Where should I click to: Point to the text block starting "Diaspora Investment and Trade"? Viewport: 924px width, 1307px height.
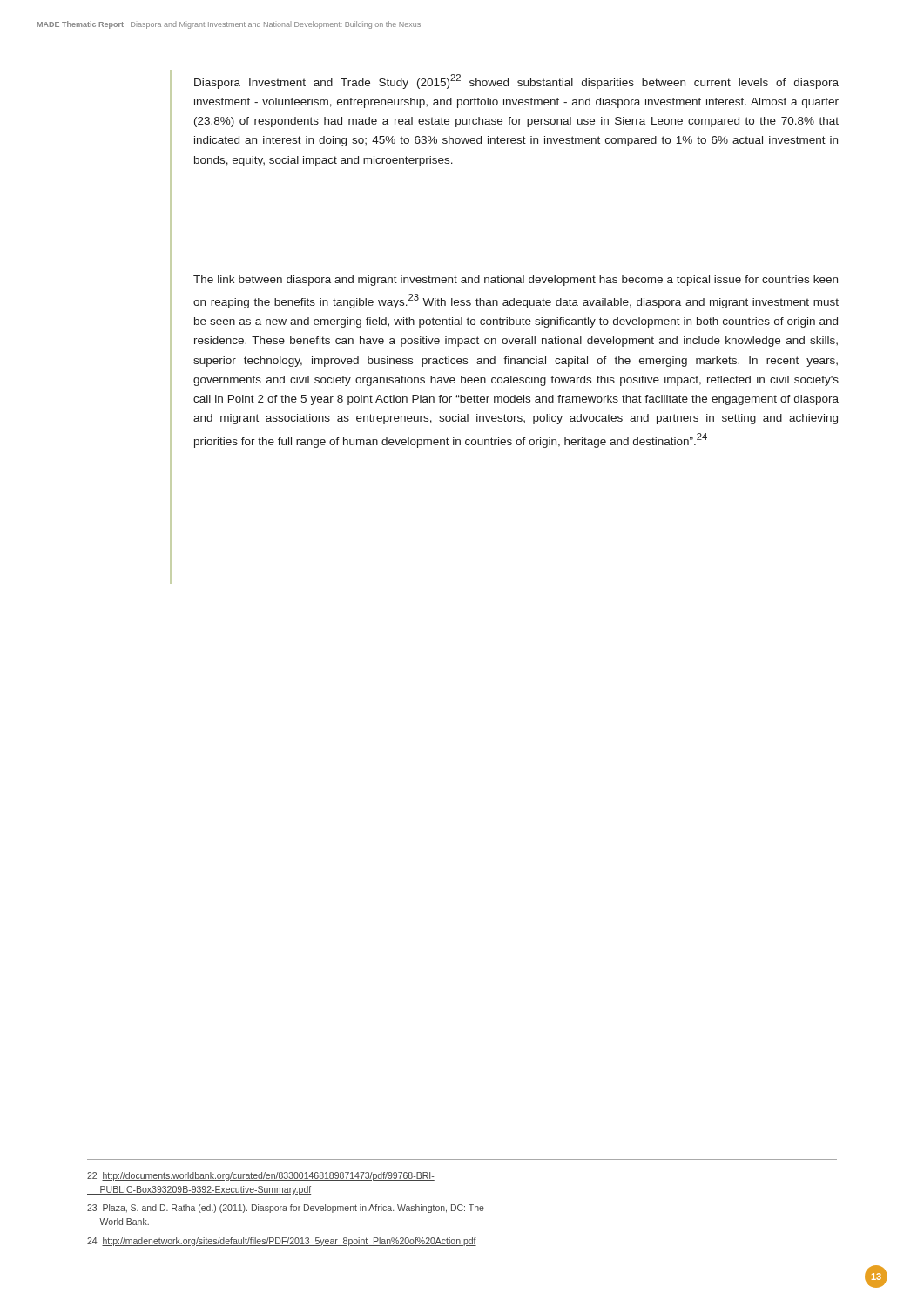[x=516, y=119]
